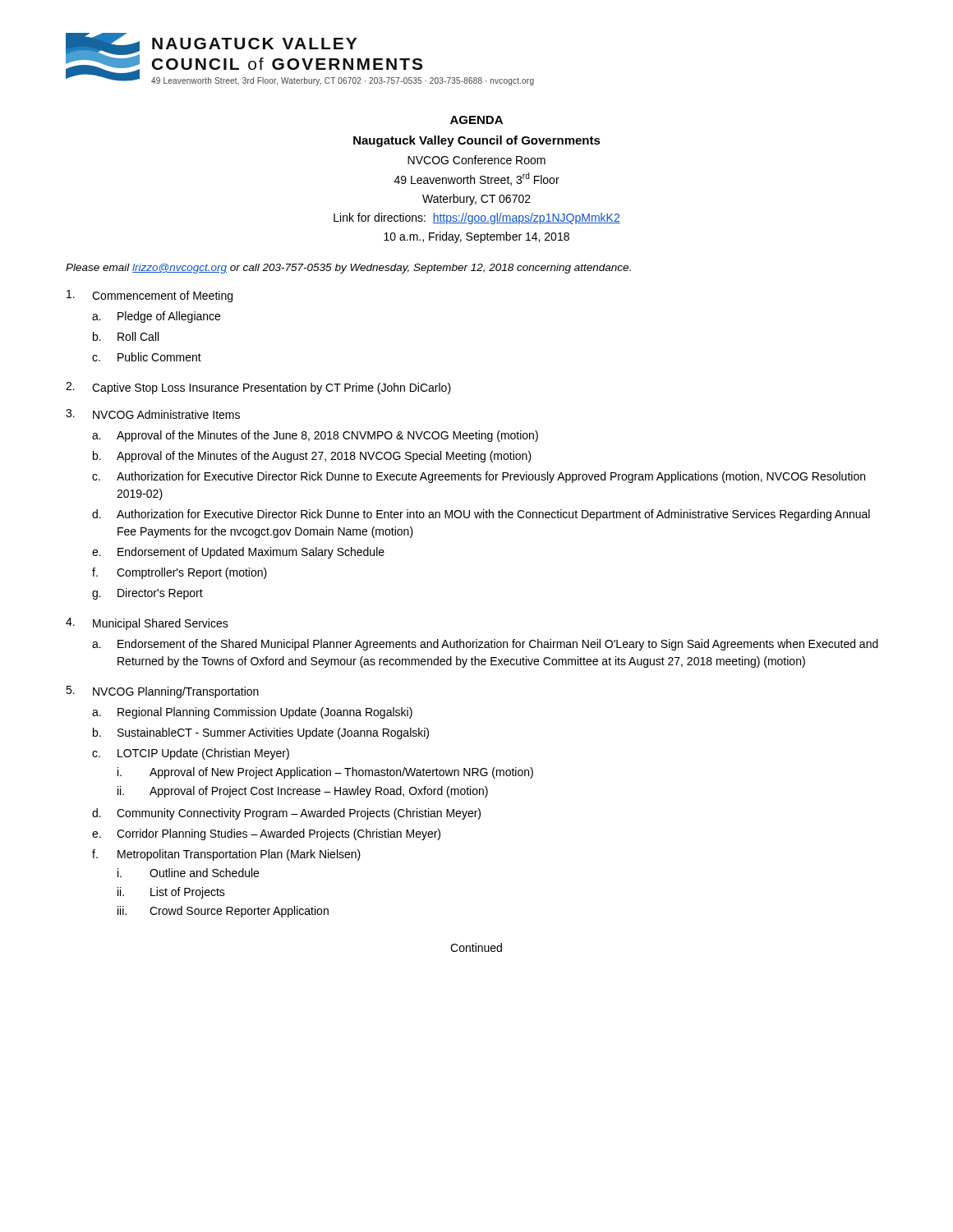This screenshot has height=1232, width=953.
Task: Click on the region starting "2. Captive Stop Loss"
Action: click(x=258, y=388)
